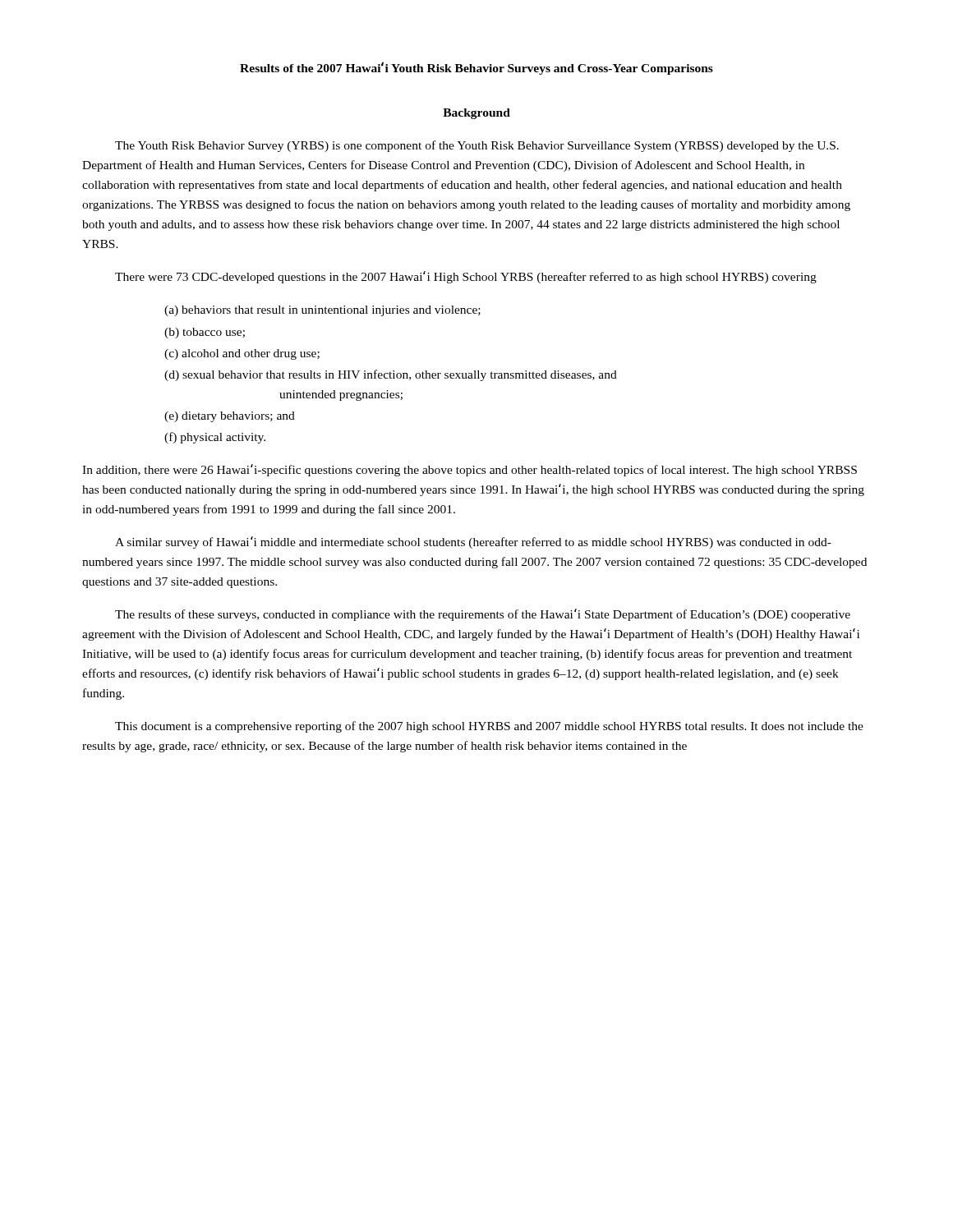Select the list item that reads "(e) dietary behaviors;"
953x1232 pixels.
[x=230, y=415]
